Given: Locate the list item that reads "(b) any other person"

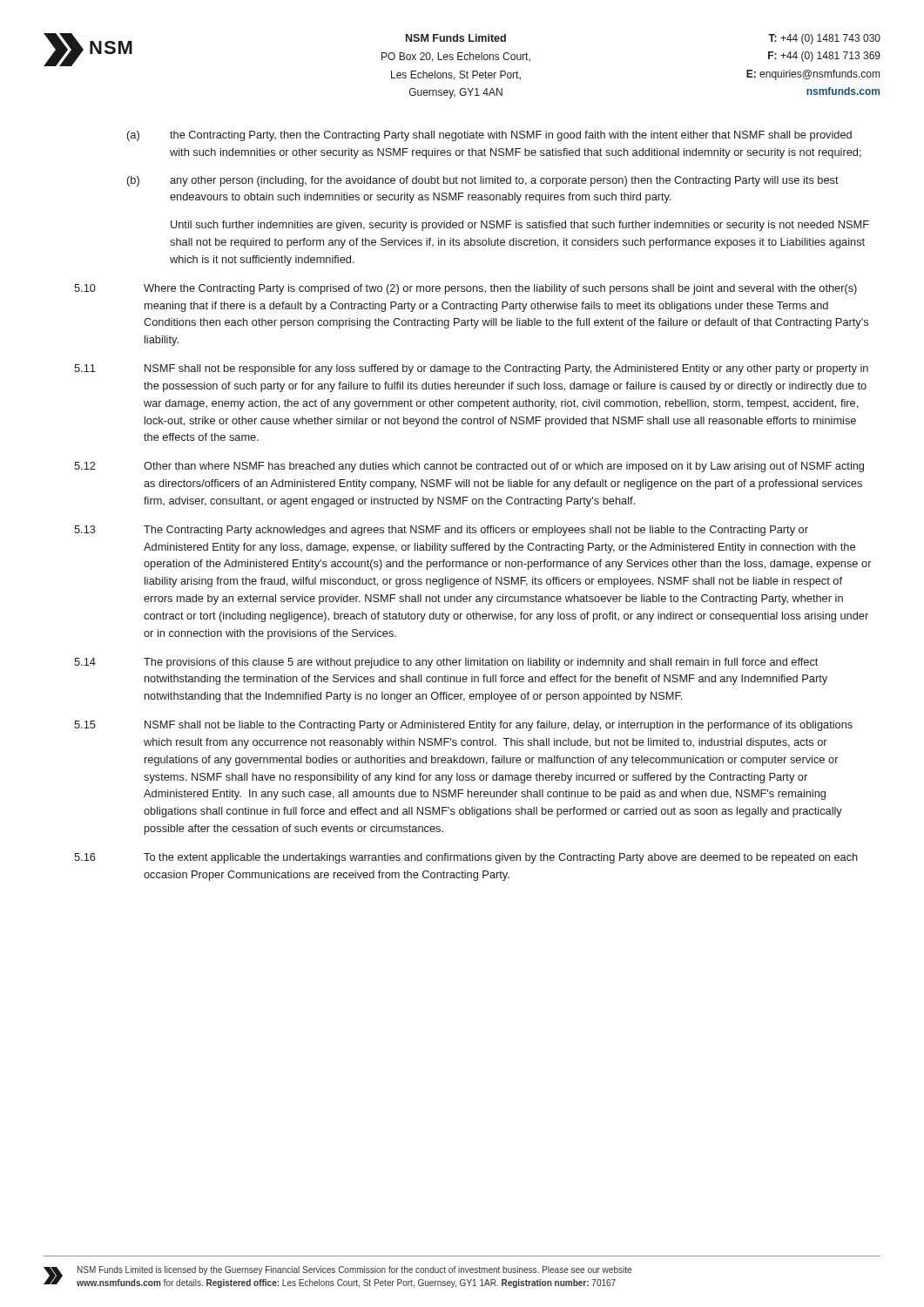Looking at the screenshot, I should click(473, 189).
